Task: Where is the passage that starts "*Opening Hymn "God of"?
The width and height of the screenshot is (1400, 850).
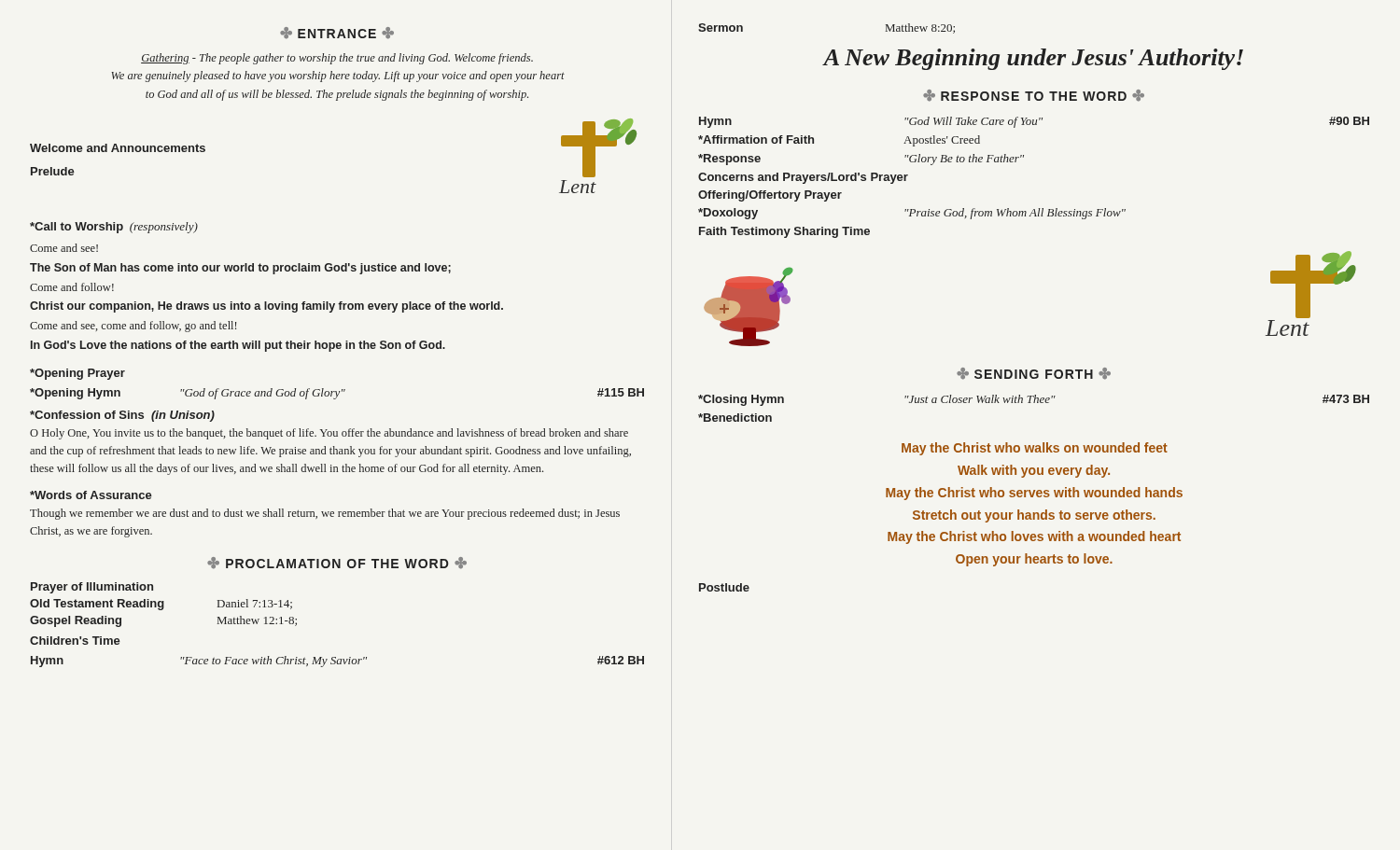Action: (337, 392)
